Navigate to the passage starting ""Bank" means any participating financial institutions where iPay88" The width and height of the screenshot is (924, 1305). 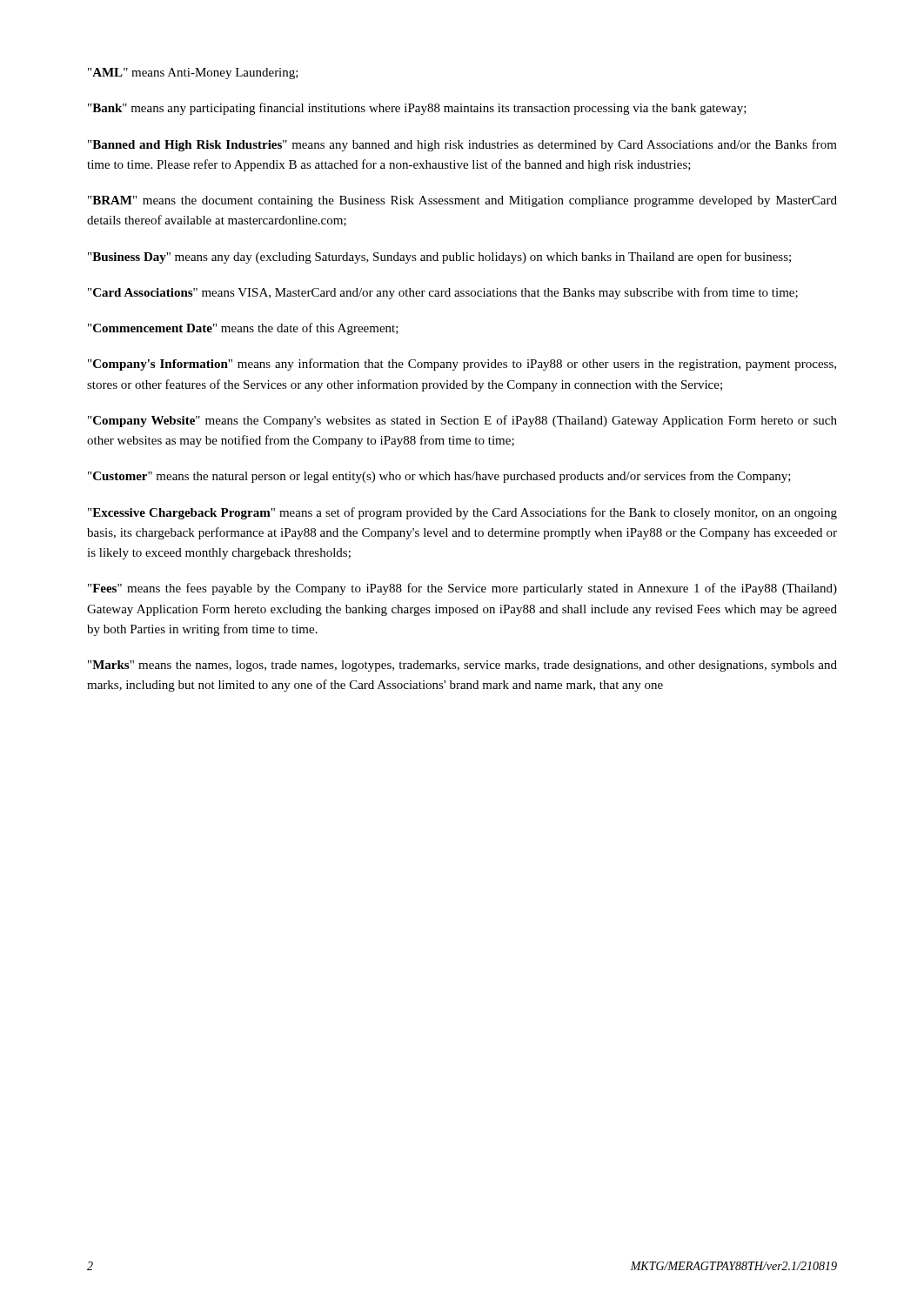(x=417, y=108)
